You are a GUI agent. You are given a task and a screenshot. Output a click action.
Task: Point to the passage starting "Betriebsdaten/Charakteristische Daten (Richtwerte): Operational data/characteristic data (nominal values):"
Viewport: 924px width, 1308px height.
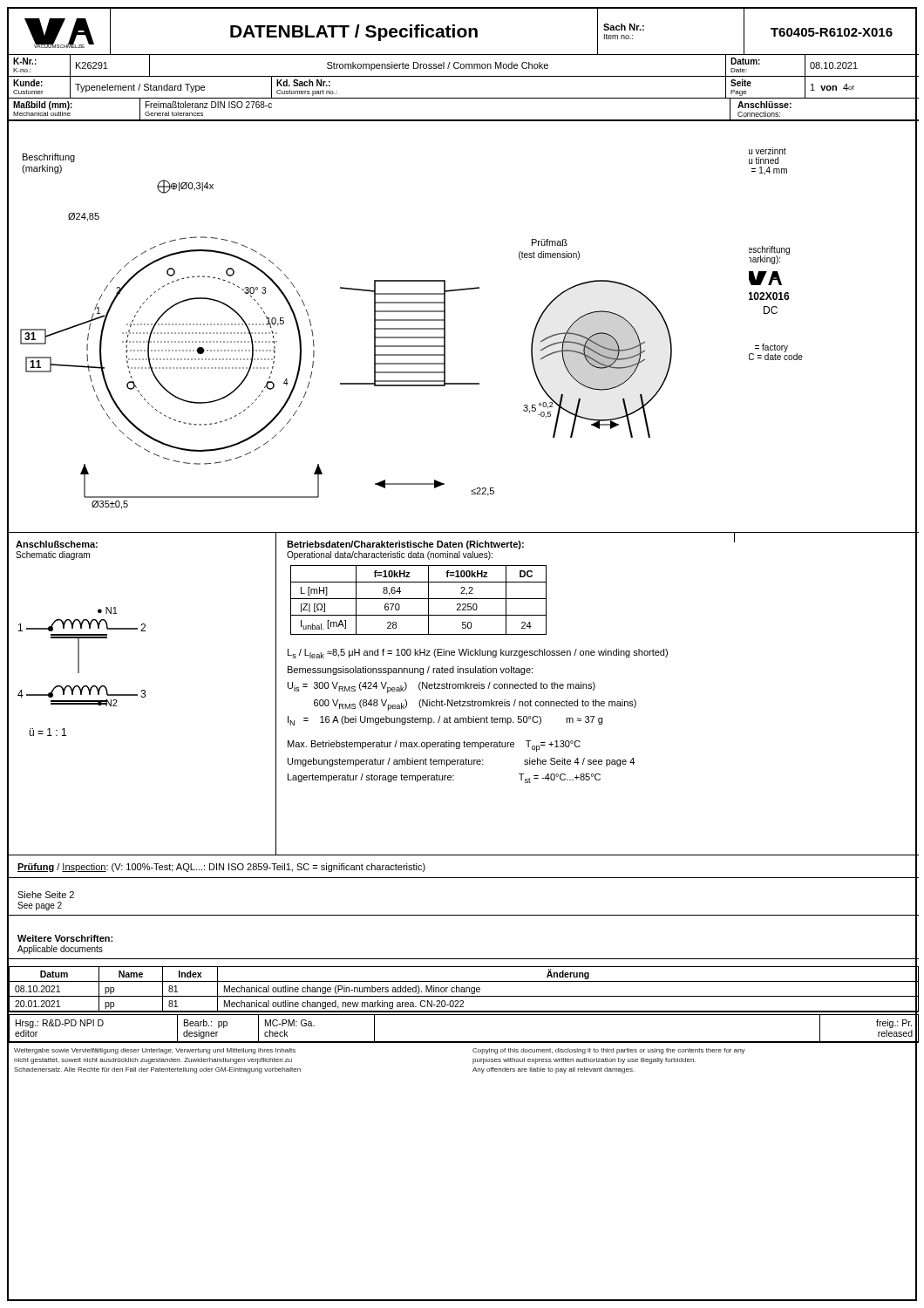[406, 549]
